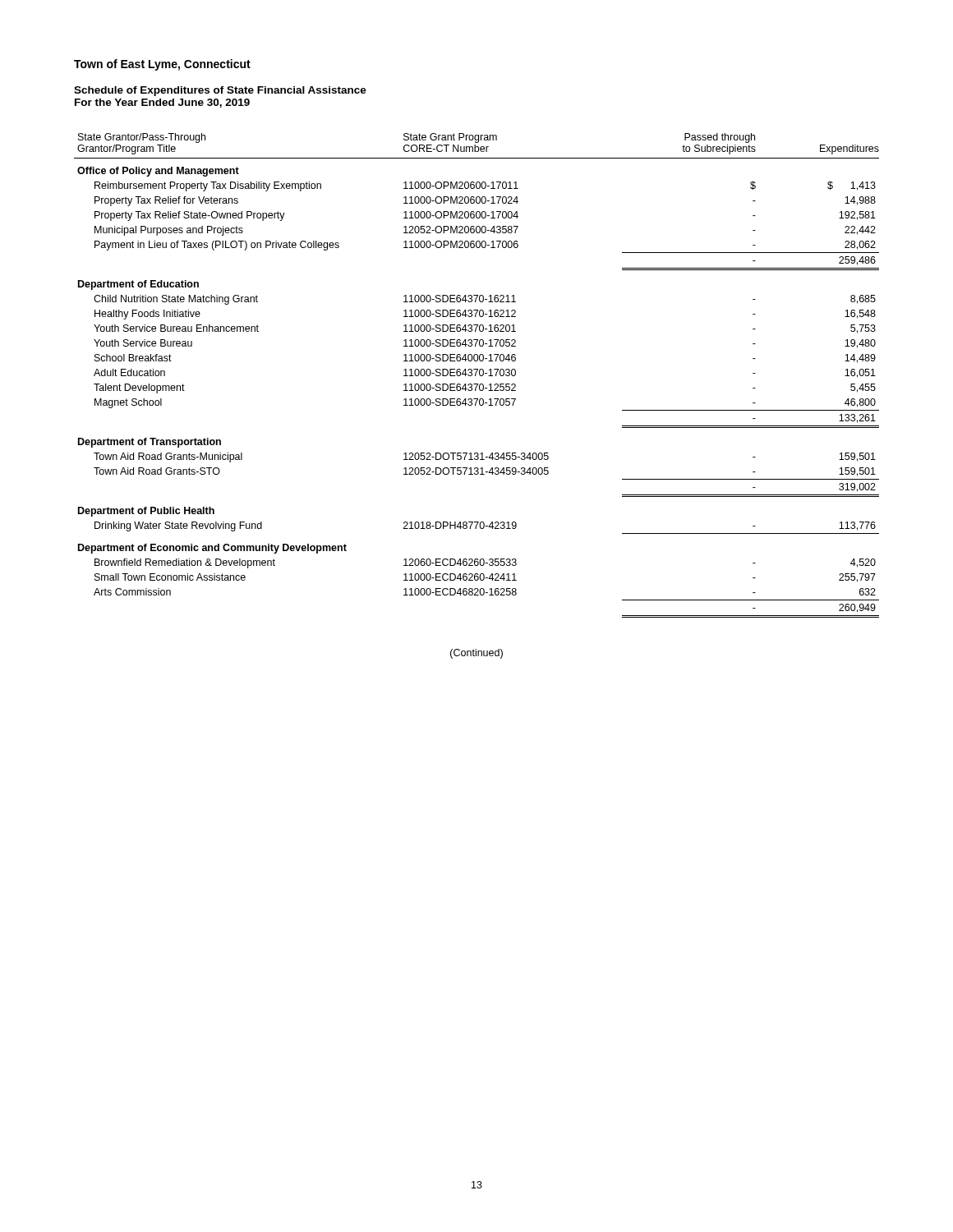
Task: Locate the table with the text "Healthy Foods Initiative"
Action: coord(476,374)
